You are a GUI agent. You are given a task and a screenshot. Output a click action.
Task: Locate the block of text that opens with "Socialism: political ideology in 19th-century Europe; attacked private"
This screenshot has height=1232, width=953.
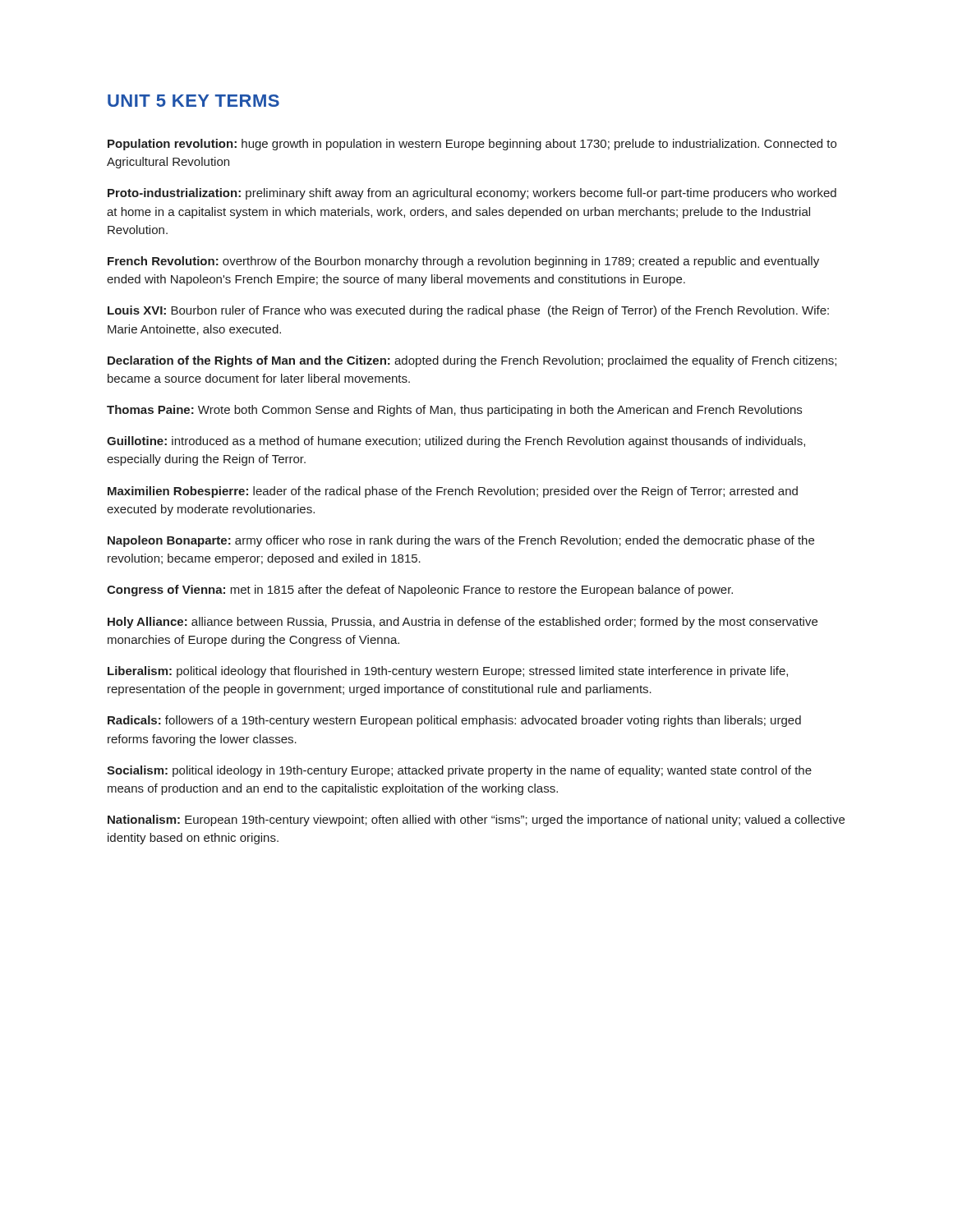pos(459,779)
